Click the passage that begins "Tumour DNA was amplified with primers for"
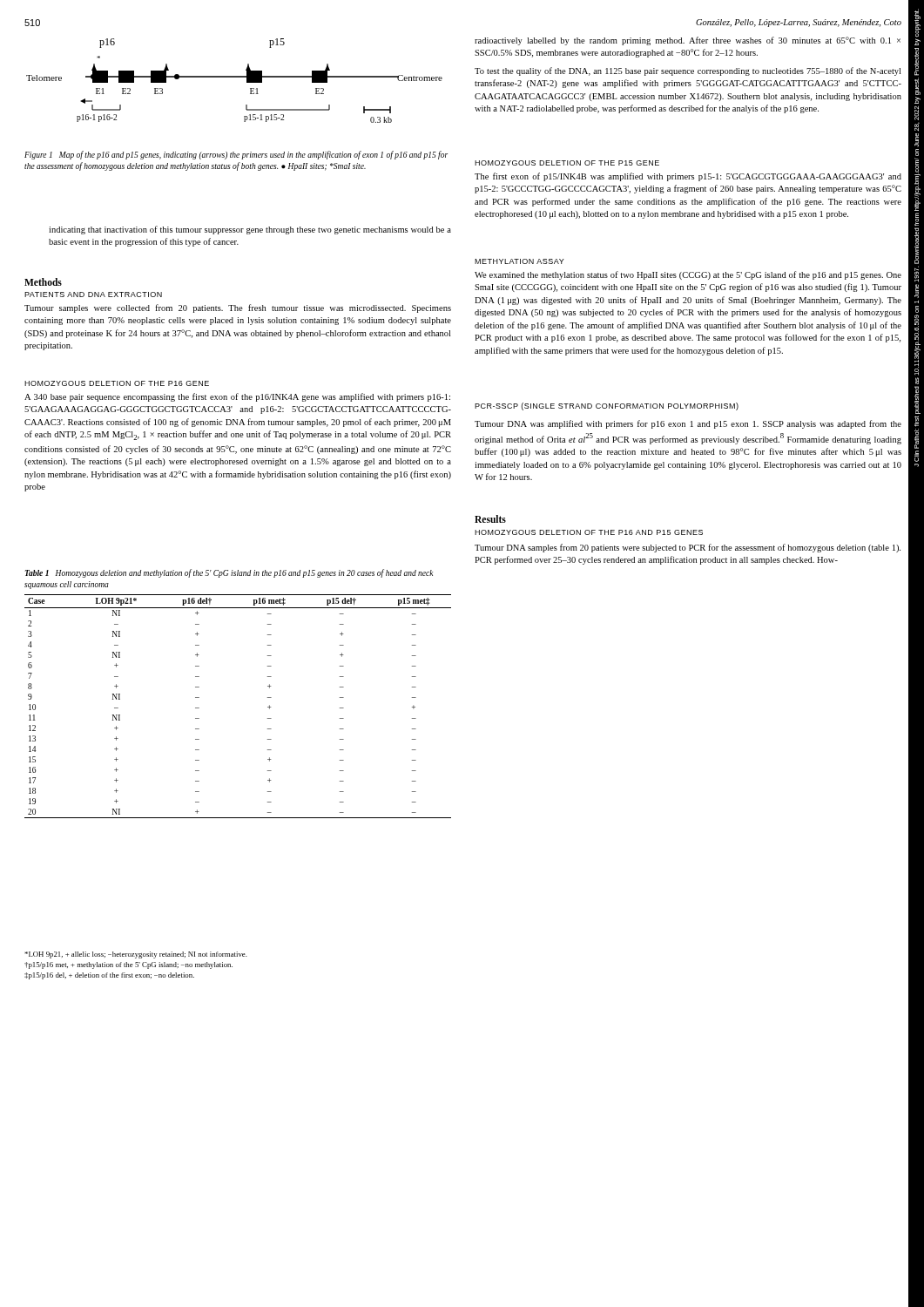The image size is (924, 1307). 688,451
